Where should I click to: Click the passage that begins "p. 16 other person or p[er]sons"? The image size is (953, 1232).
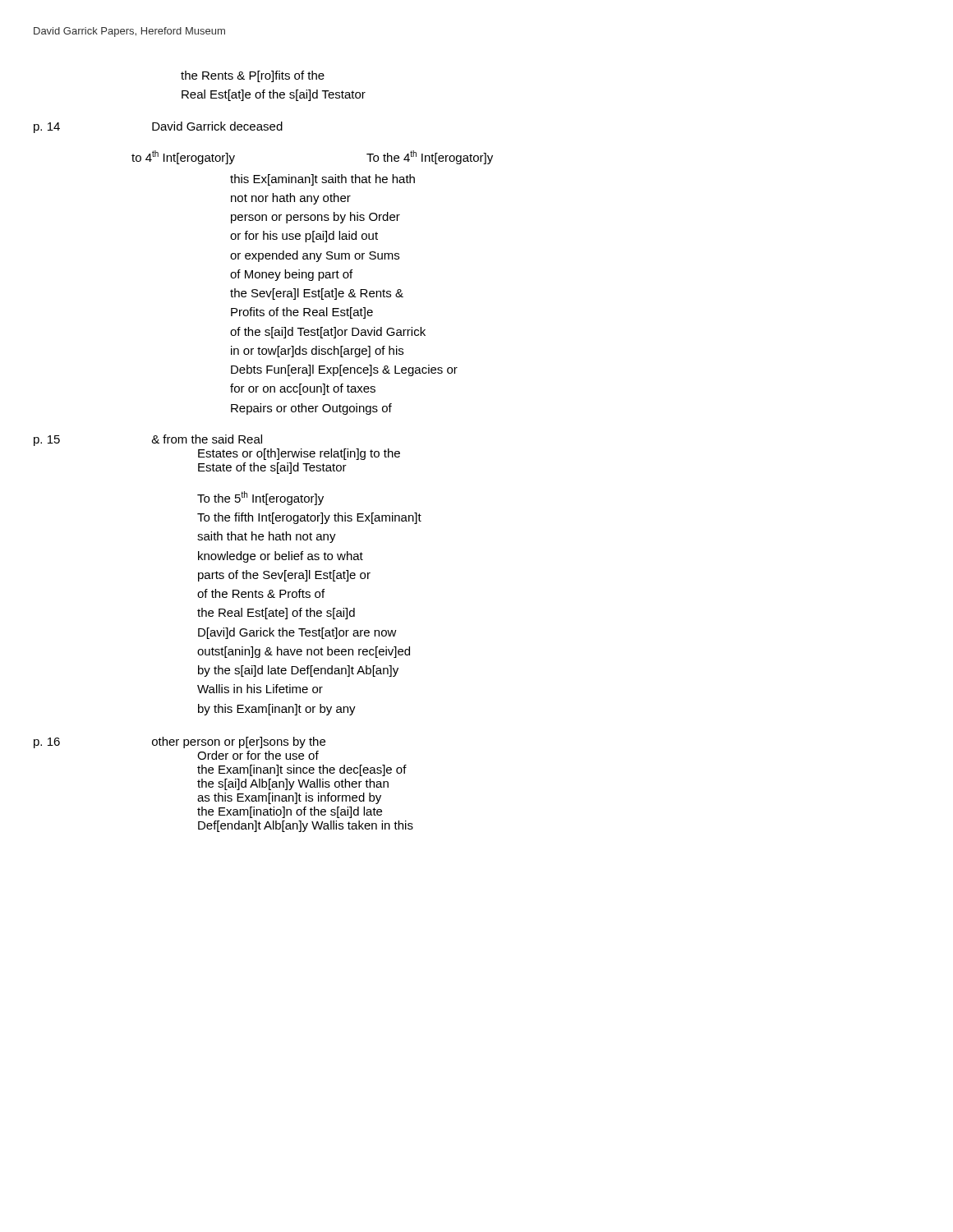click(x=223, y=783)
